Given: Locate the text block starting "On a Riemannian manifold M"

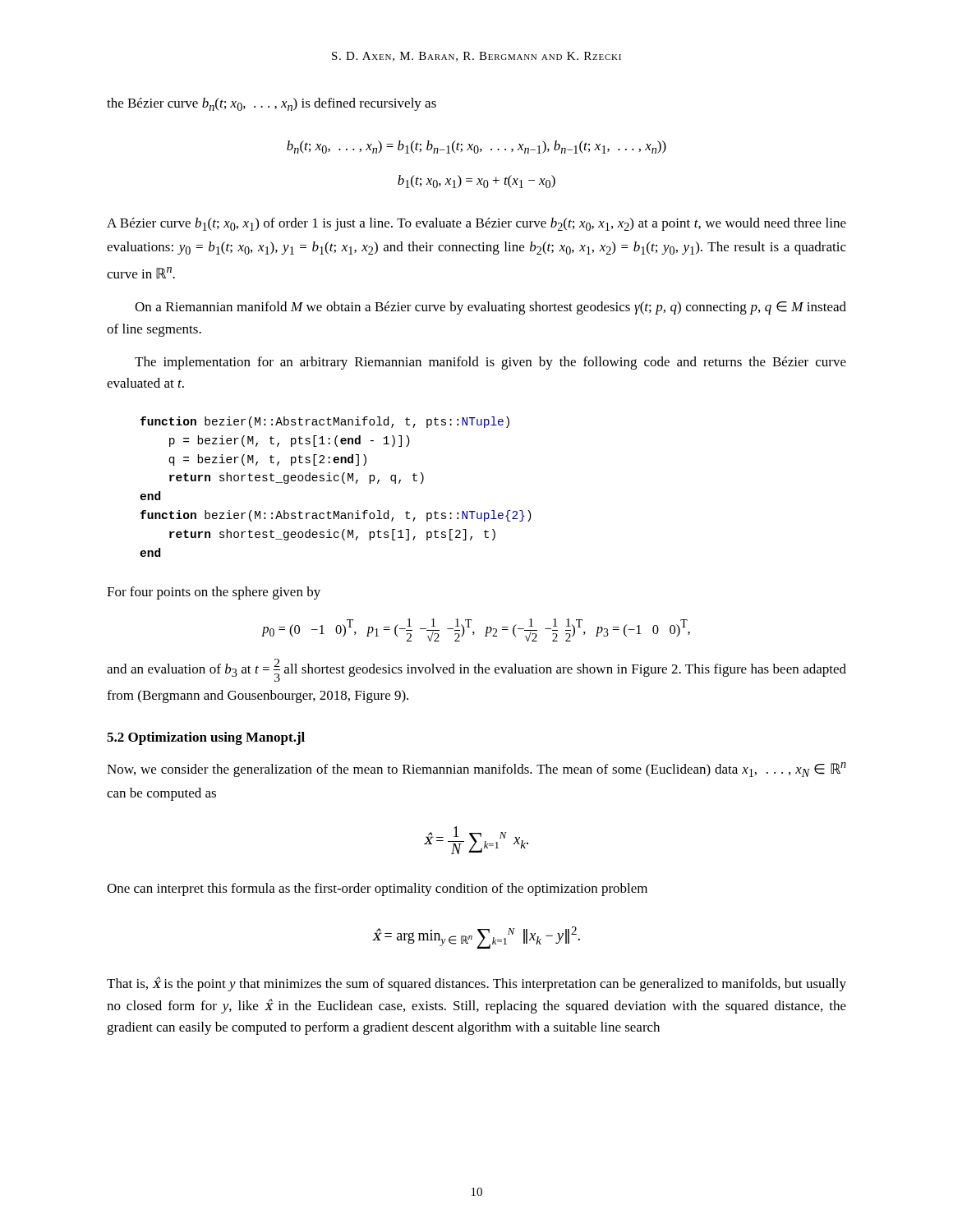Looking at the screenshot, I should click(476, 318).
